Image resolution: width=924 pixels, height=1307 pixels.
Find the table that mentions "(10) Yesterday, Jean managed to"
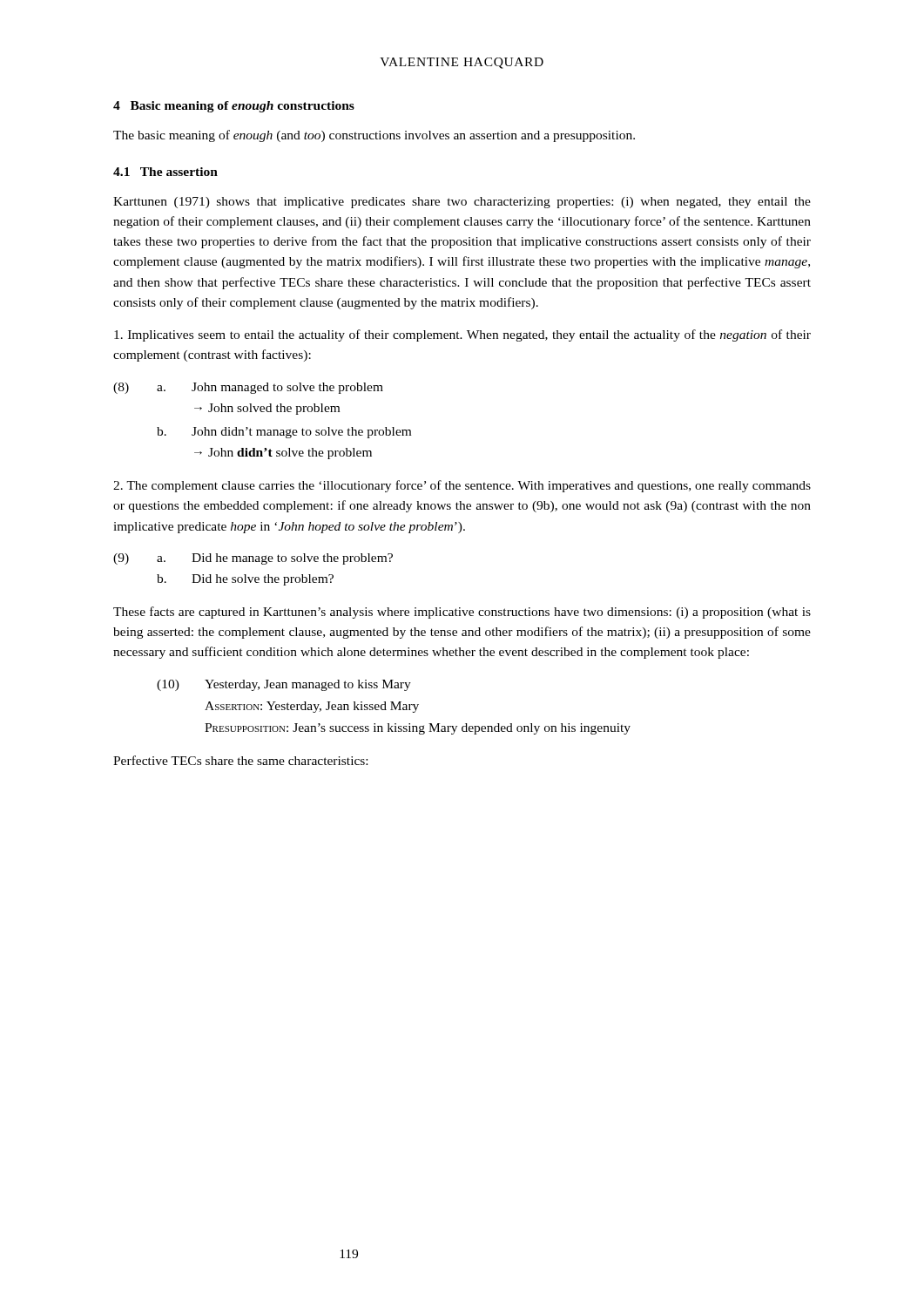tap(484, 706)
